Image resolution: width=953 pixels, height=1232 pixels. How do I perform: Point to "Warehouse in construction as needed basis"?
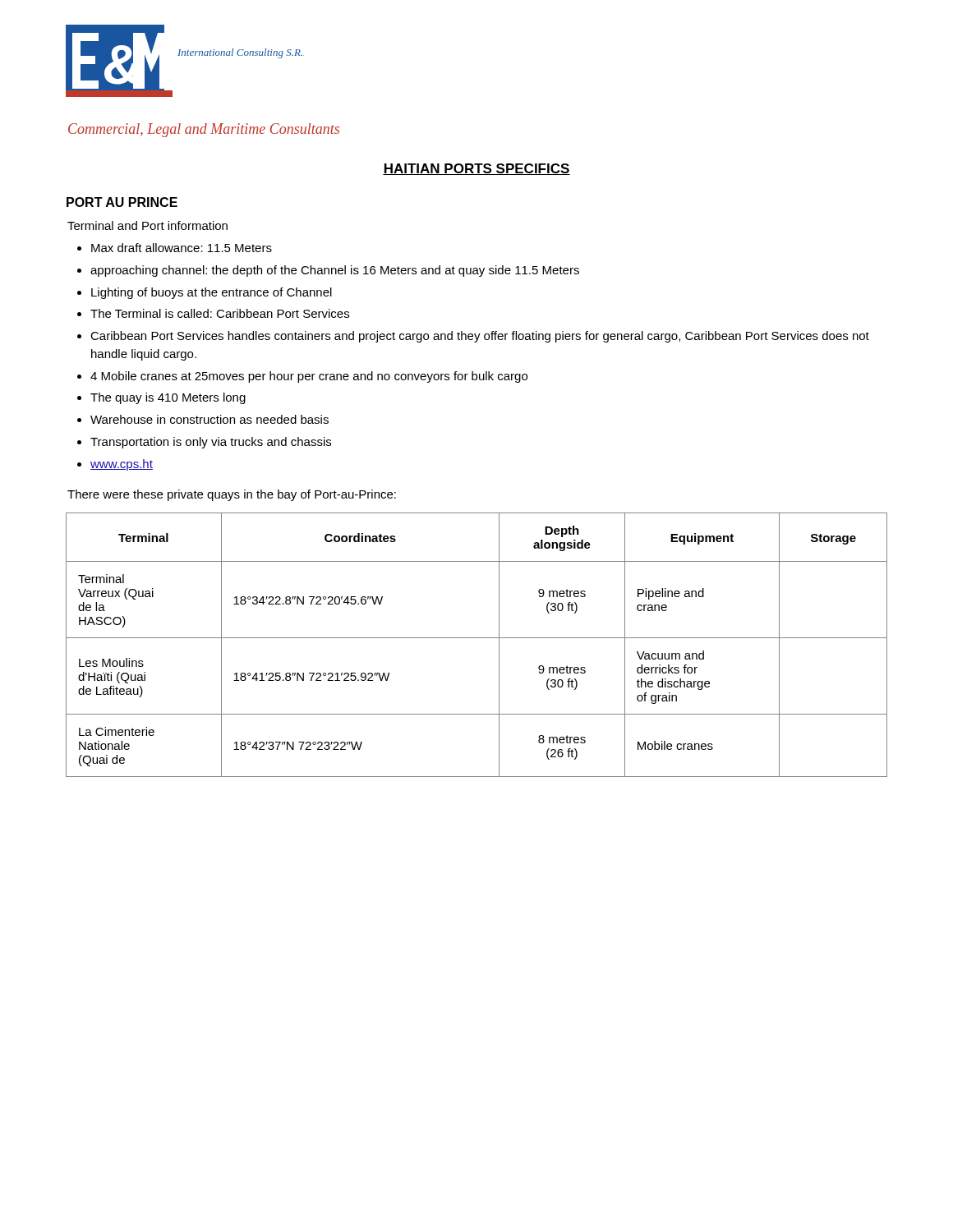click(x=210, y=419)
